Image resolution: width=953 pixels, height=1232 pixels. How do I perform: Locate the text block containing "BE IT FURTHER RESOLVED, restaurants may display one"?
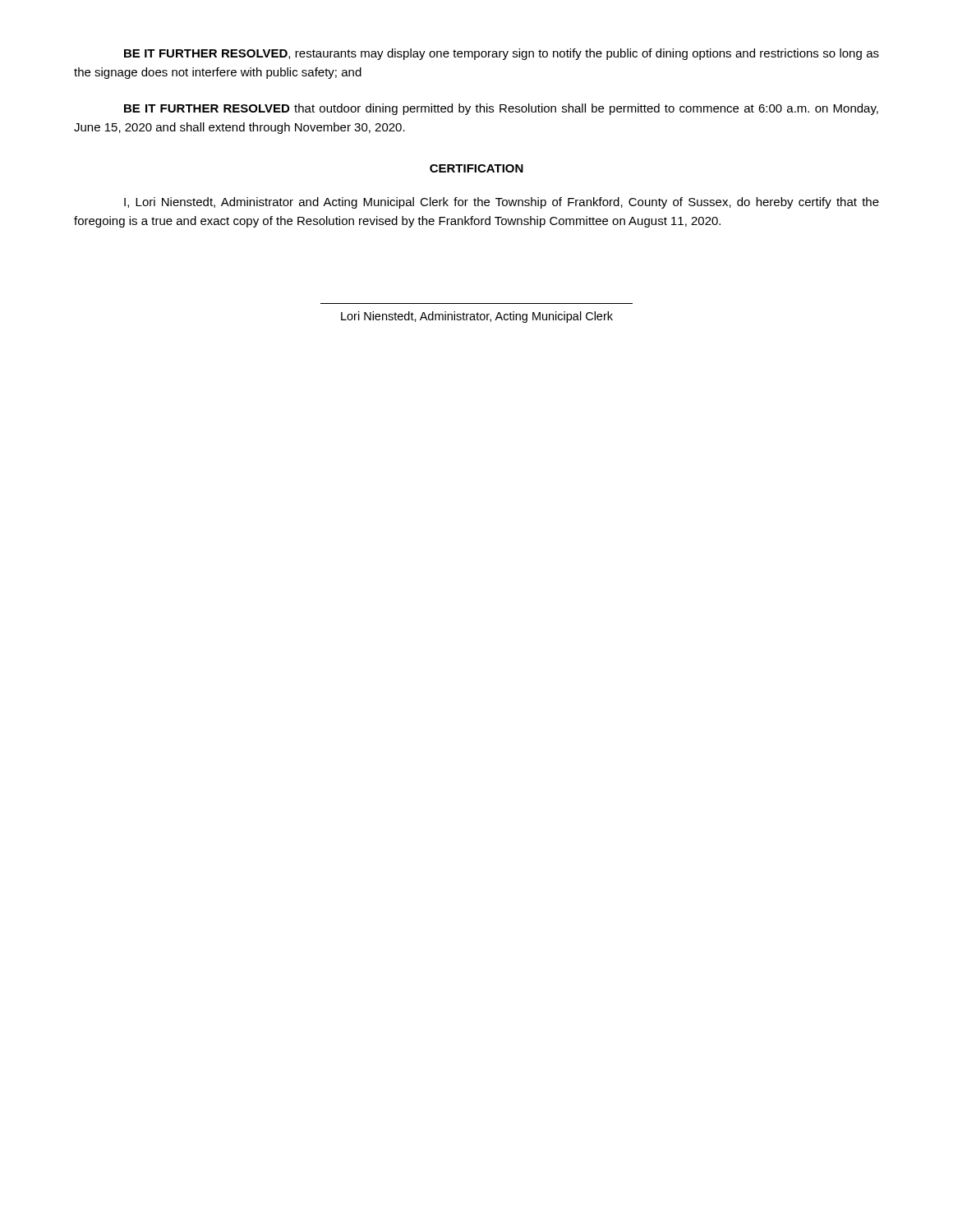476,62
